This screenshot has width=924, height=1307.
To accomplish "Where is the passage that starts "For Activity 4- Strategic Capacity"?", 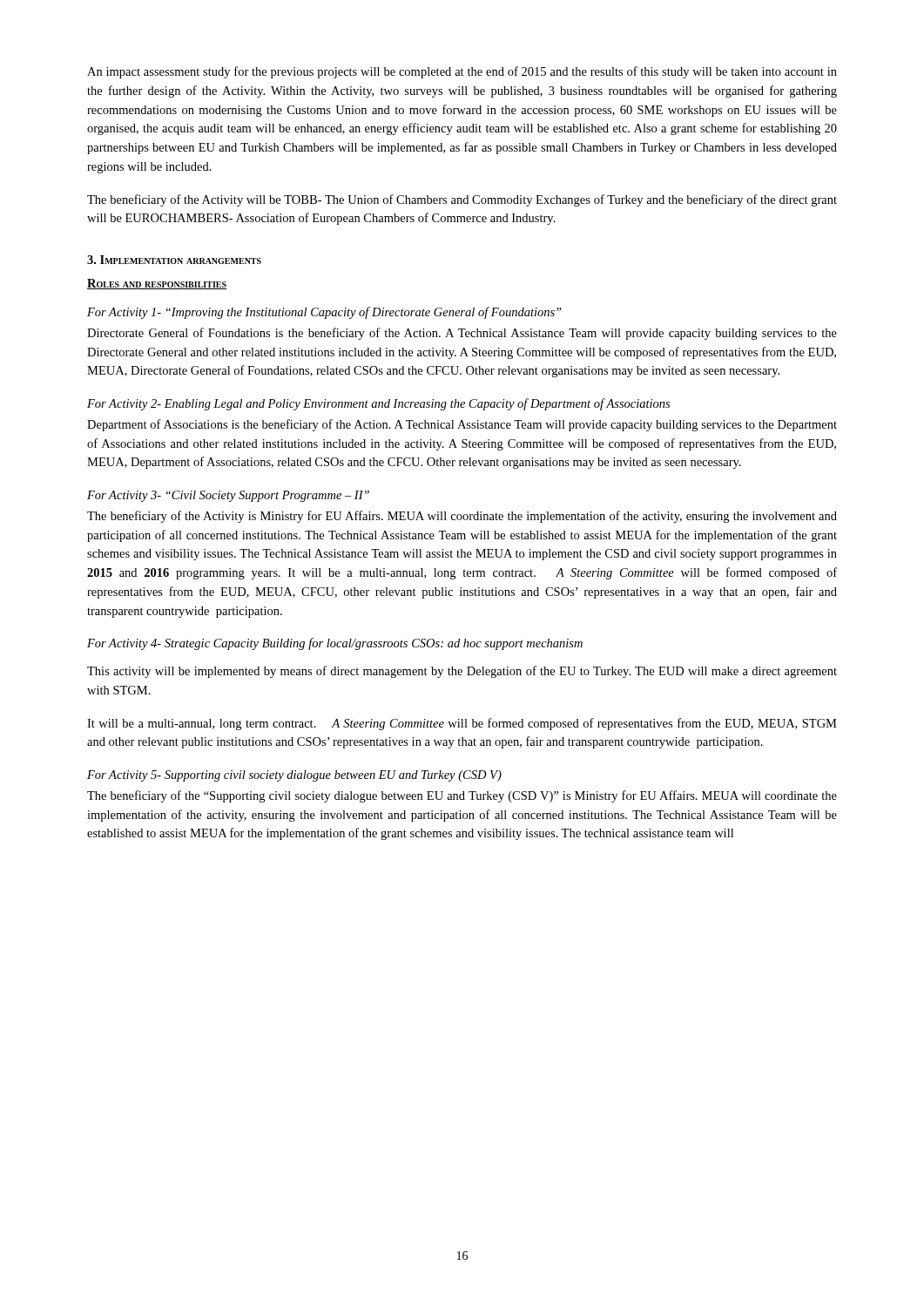I will (335, 643).
